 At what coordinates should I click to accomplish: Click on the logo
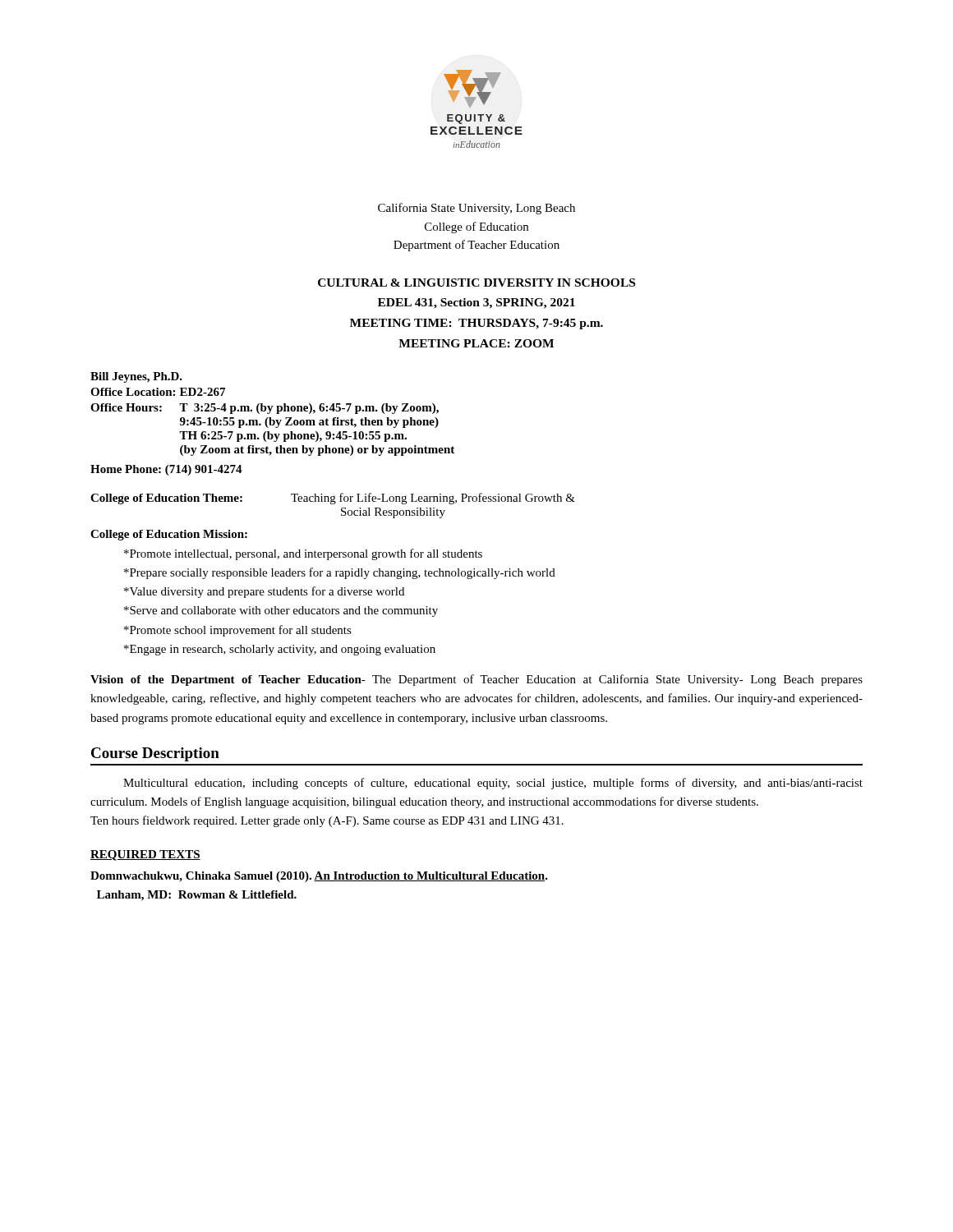coord(476,115)
